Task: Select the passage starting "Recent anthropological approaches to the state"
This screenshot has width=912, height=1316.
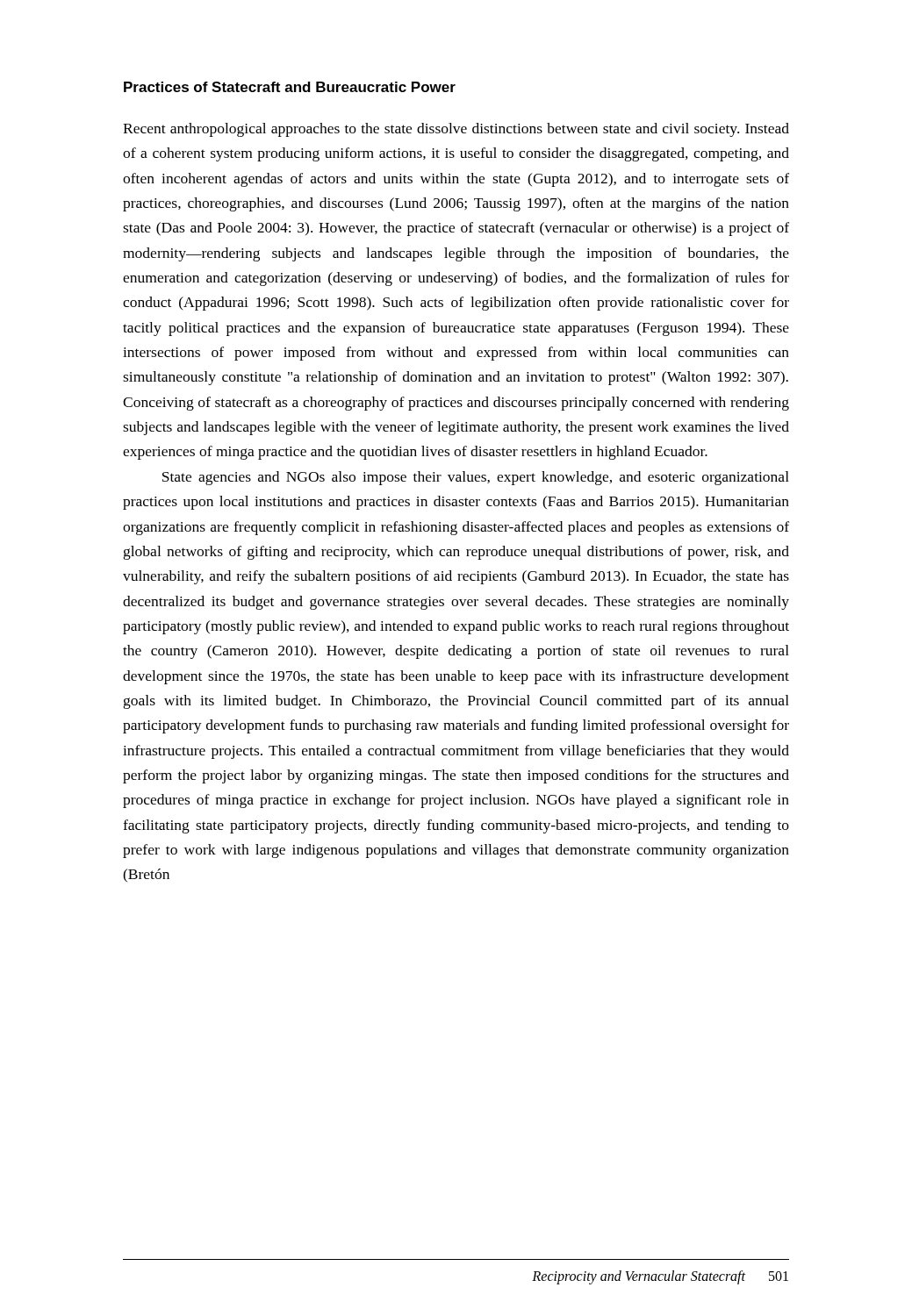Action: pyautogui.click(x=456, y=501)
